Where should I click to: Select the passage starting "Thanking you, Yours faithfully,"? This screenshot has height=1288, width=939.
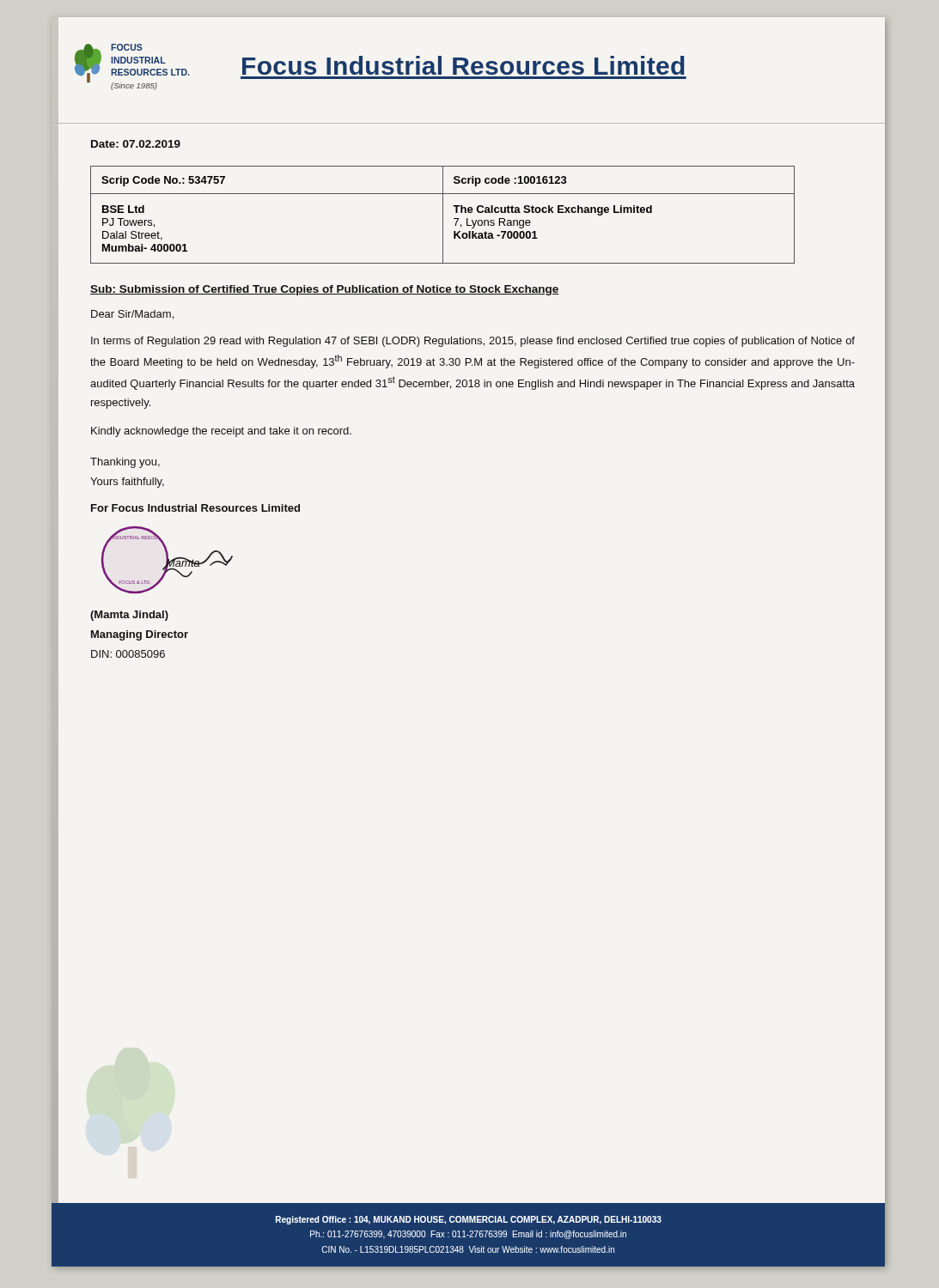coord(127,471)
